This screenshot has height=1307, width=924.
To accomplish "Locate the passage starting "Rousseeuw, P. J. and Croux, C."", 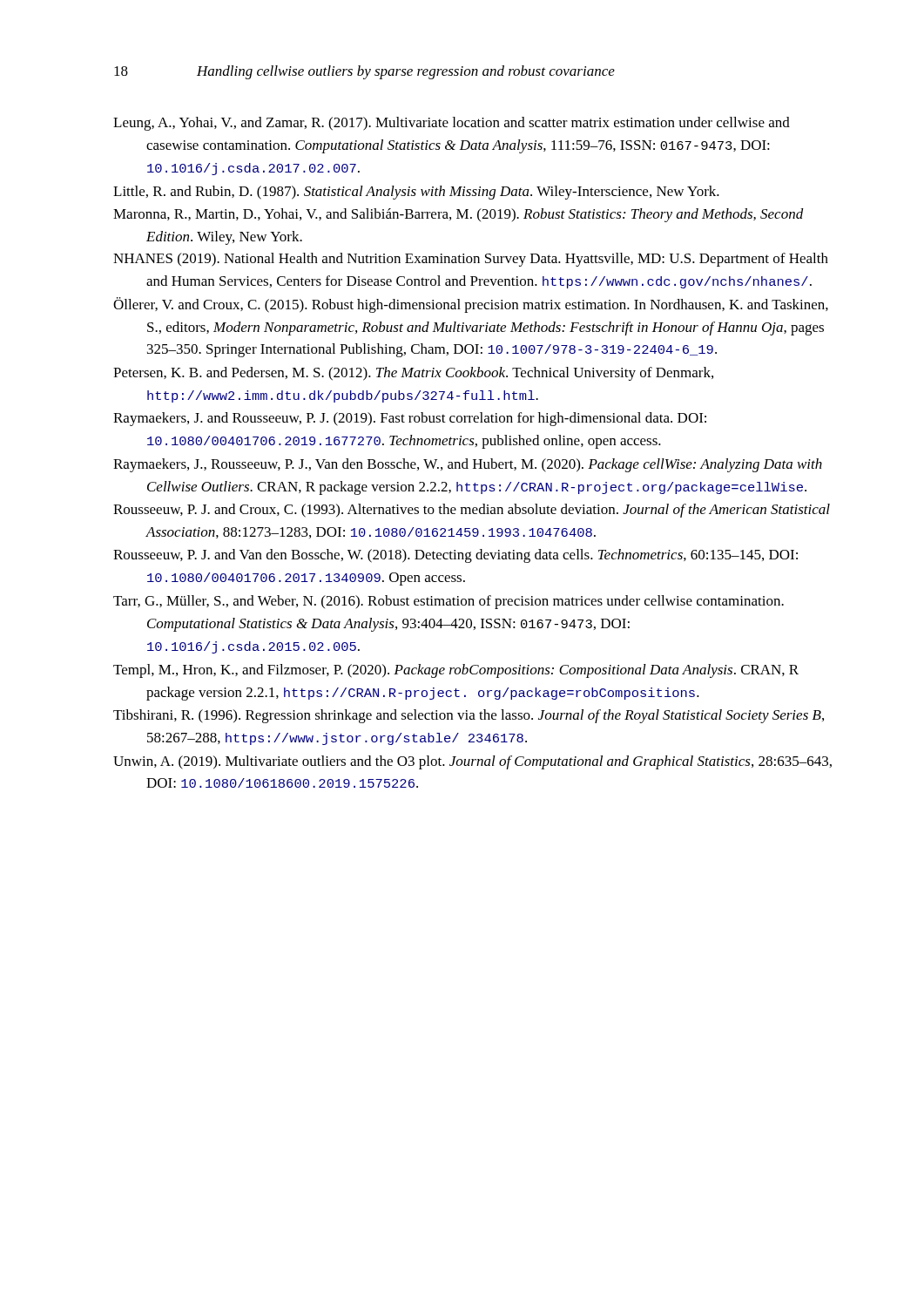I will [472, 521].
